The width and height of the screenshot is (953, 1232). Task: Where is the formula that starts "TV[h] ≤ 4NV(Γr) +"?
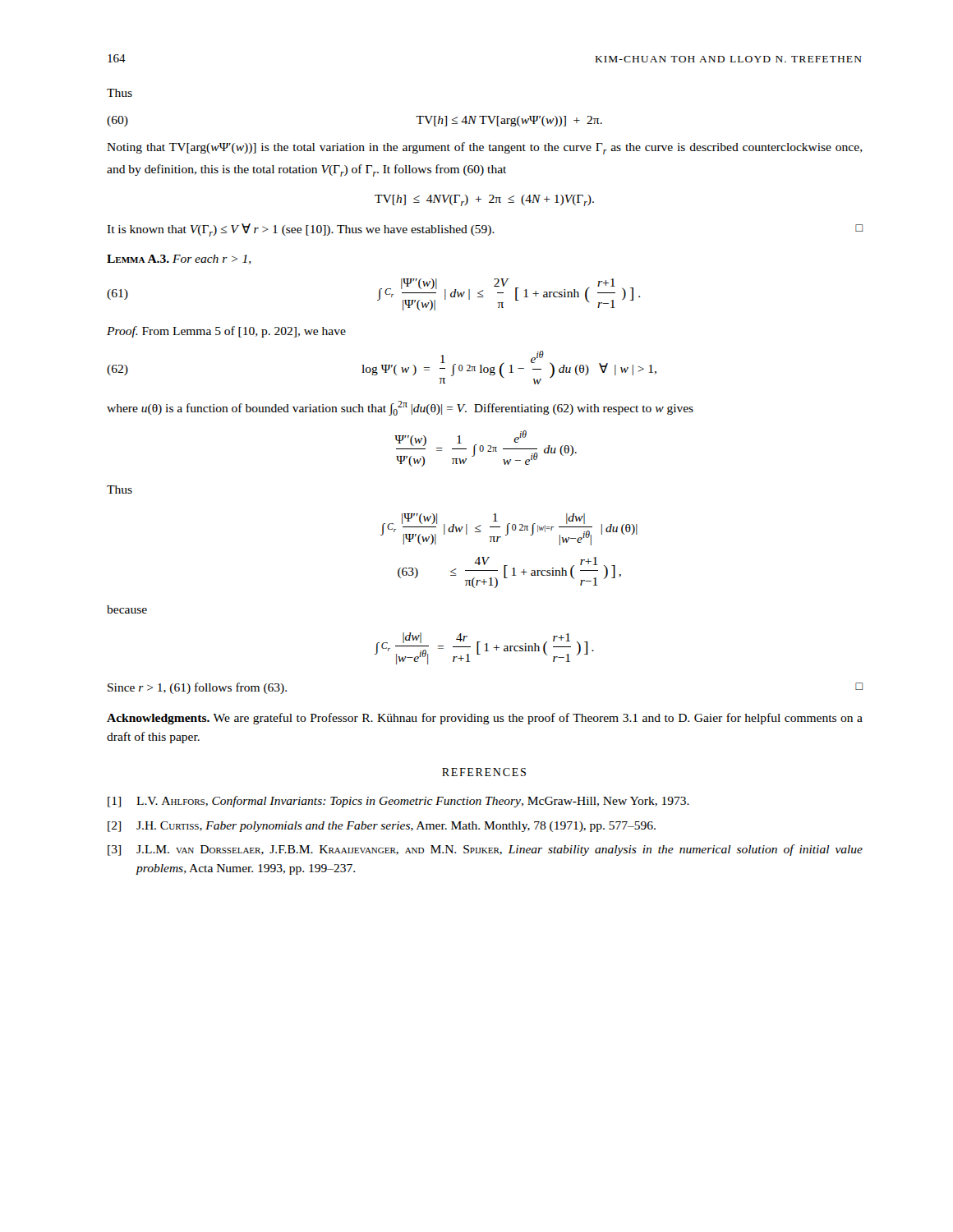coord(485,200)
